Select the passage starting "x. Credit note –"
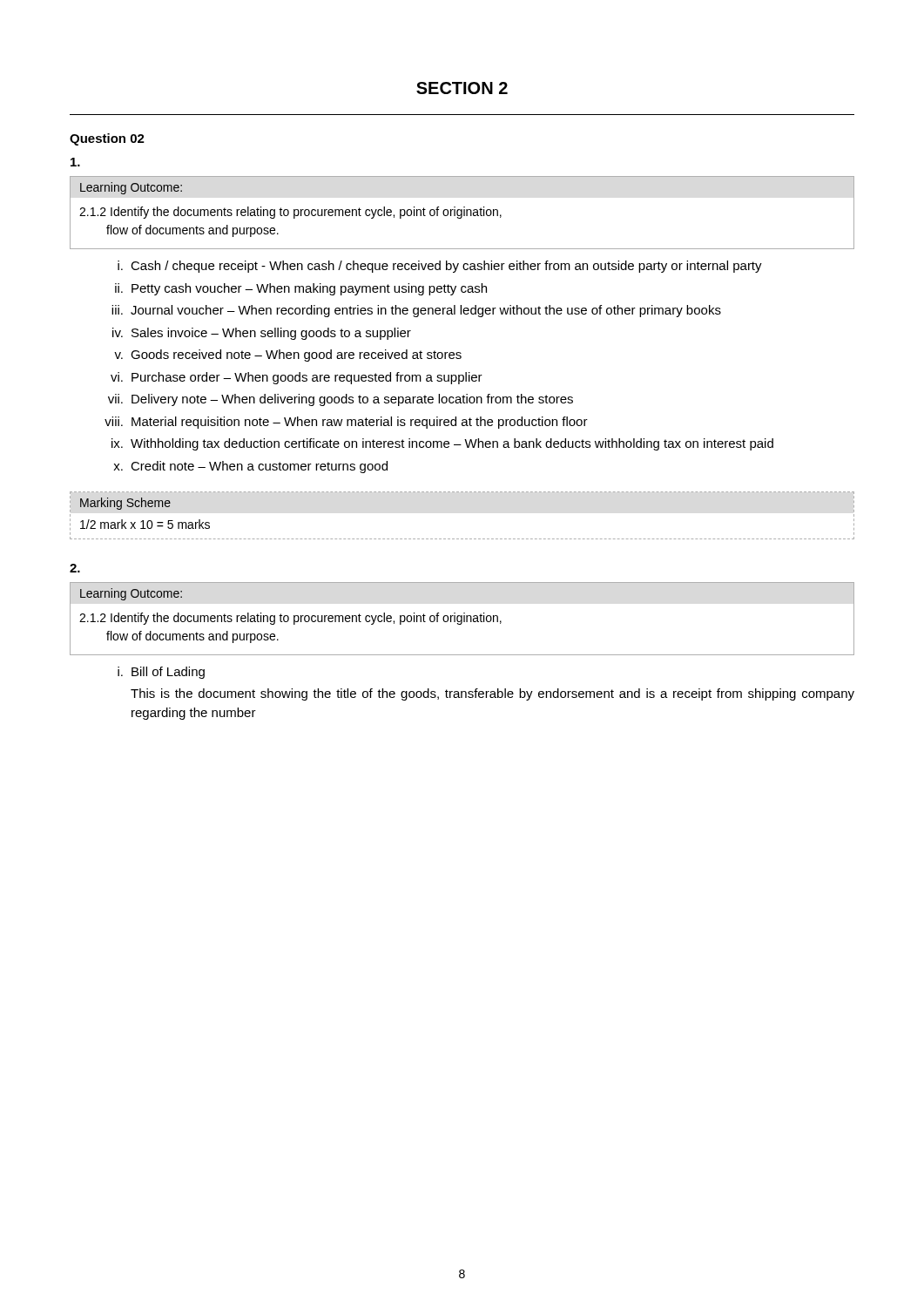The height and width of the screenshot is (1307, 924). [250, 467]
